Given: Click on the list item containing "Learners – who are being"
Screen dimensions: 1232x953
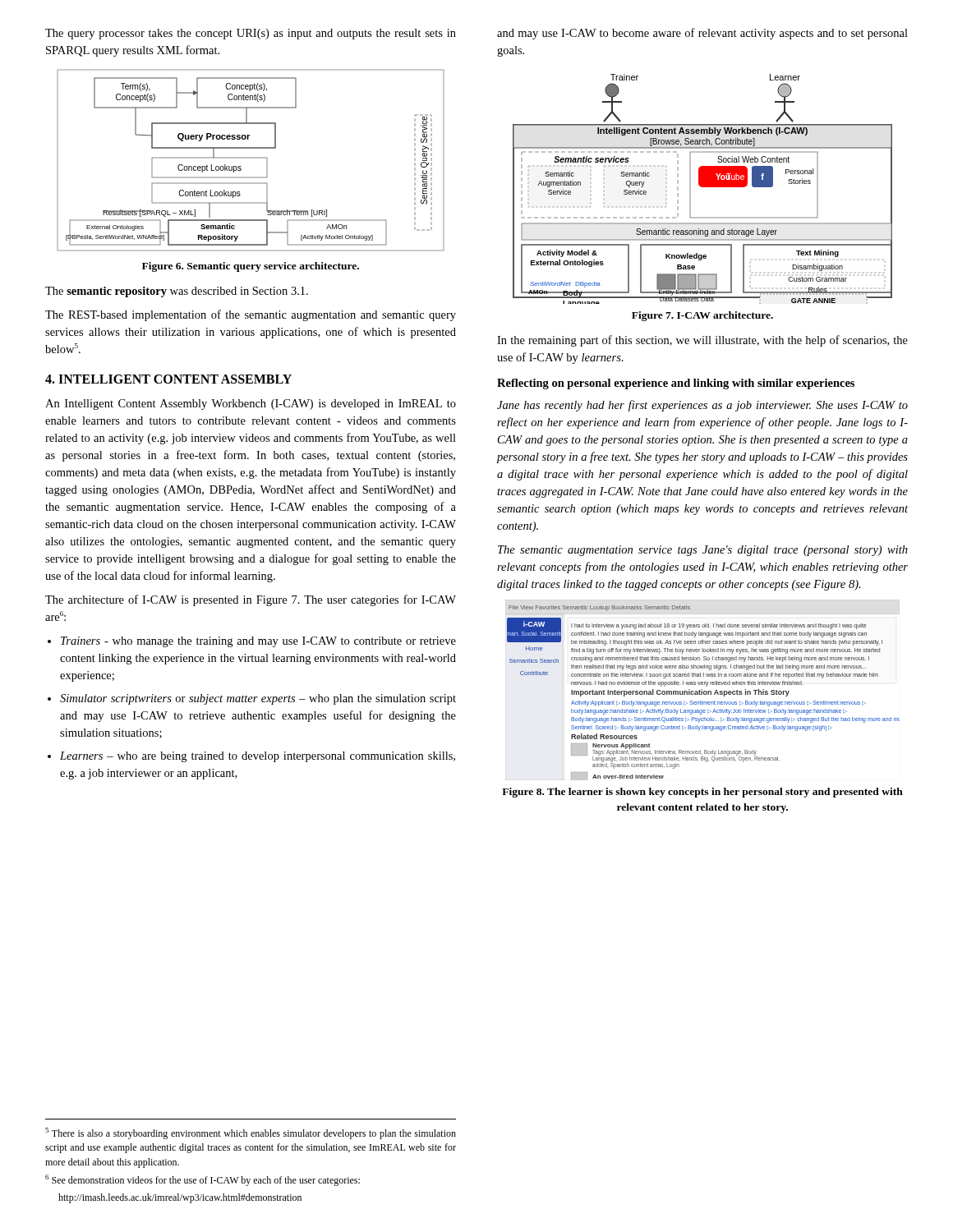Looking at the screenshot, I should pos(258,765).
